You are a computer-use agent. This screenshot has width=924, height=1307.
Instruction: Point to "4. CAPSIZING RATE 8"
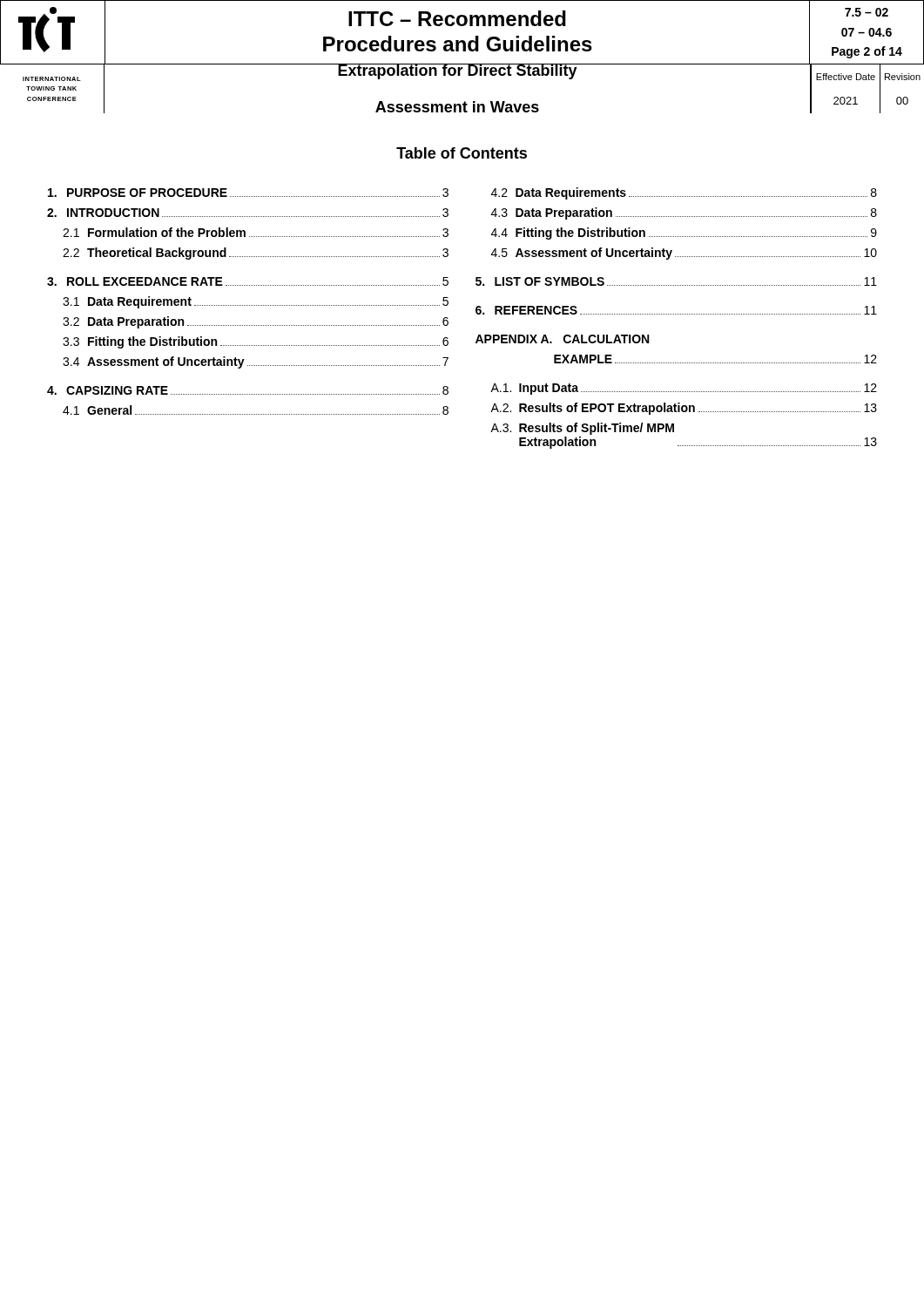[x=248, y=390]
